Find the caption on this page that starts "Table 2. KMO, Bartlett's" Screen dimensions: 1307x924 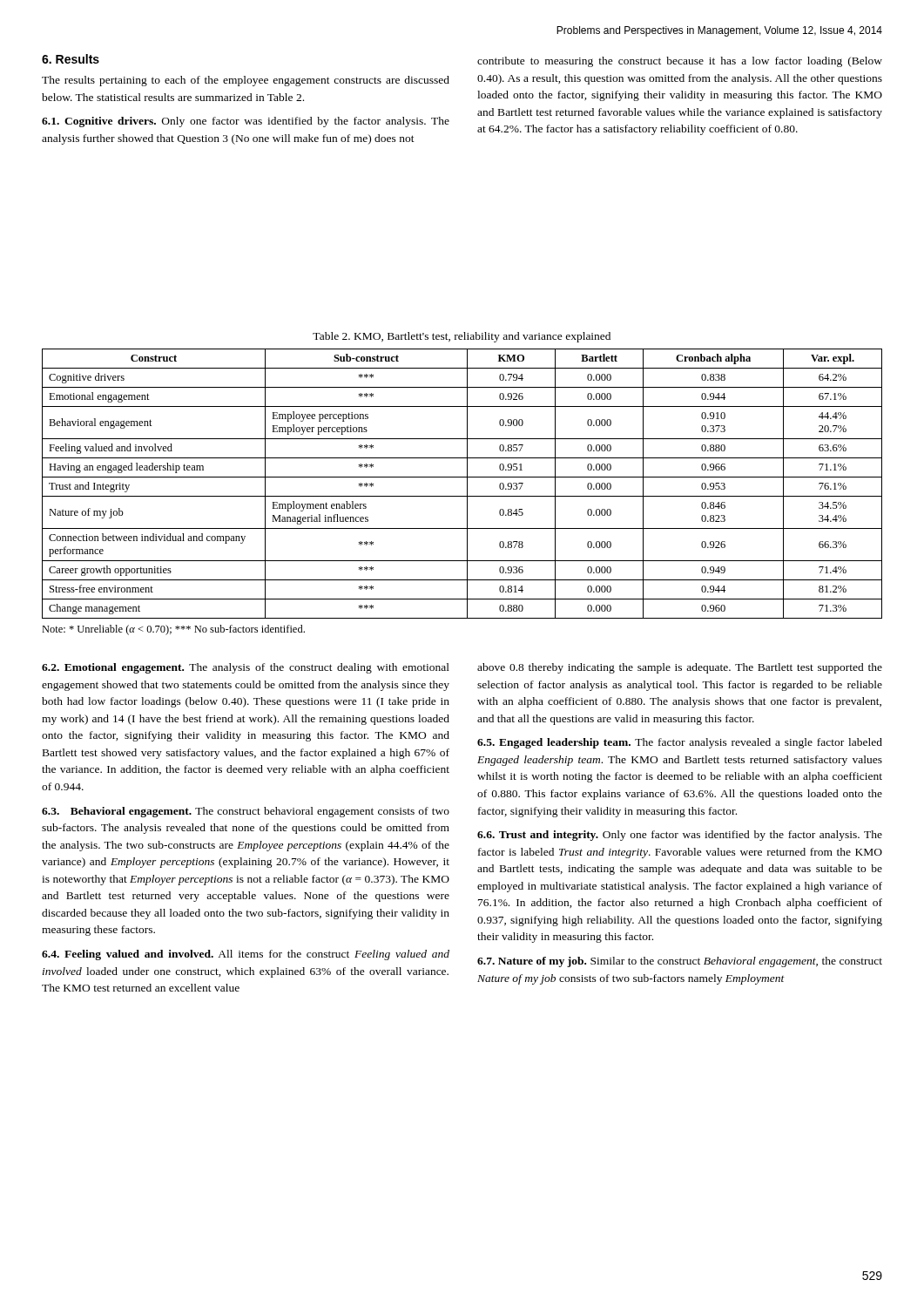coord(462,336)
